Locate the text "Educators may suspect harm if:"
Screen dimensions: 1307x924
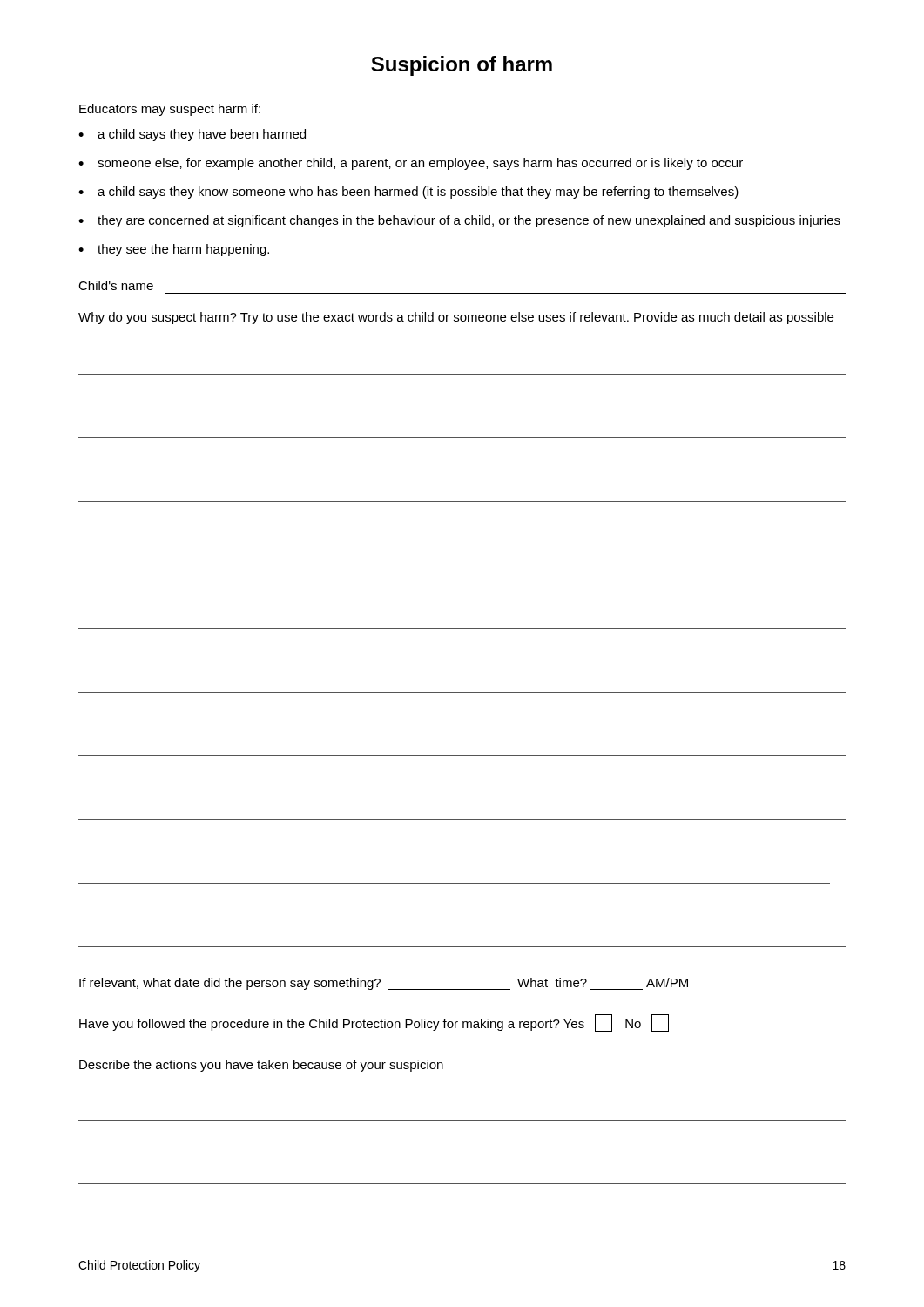170,108
